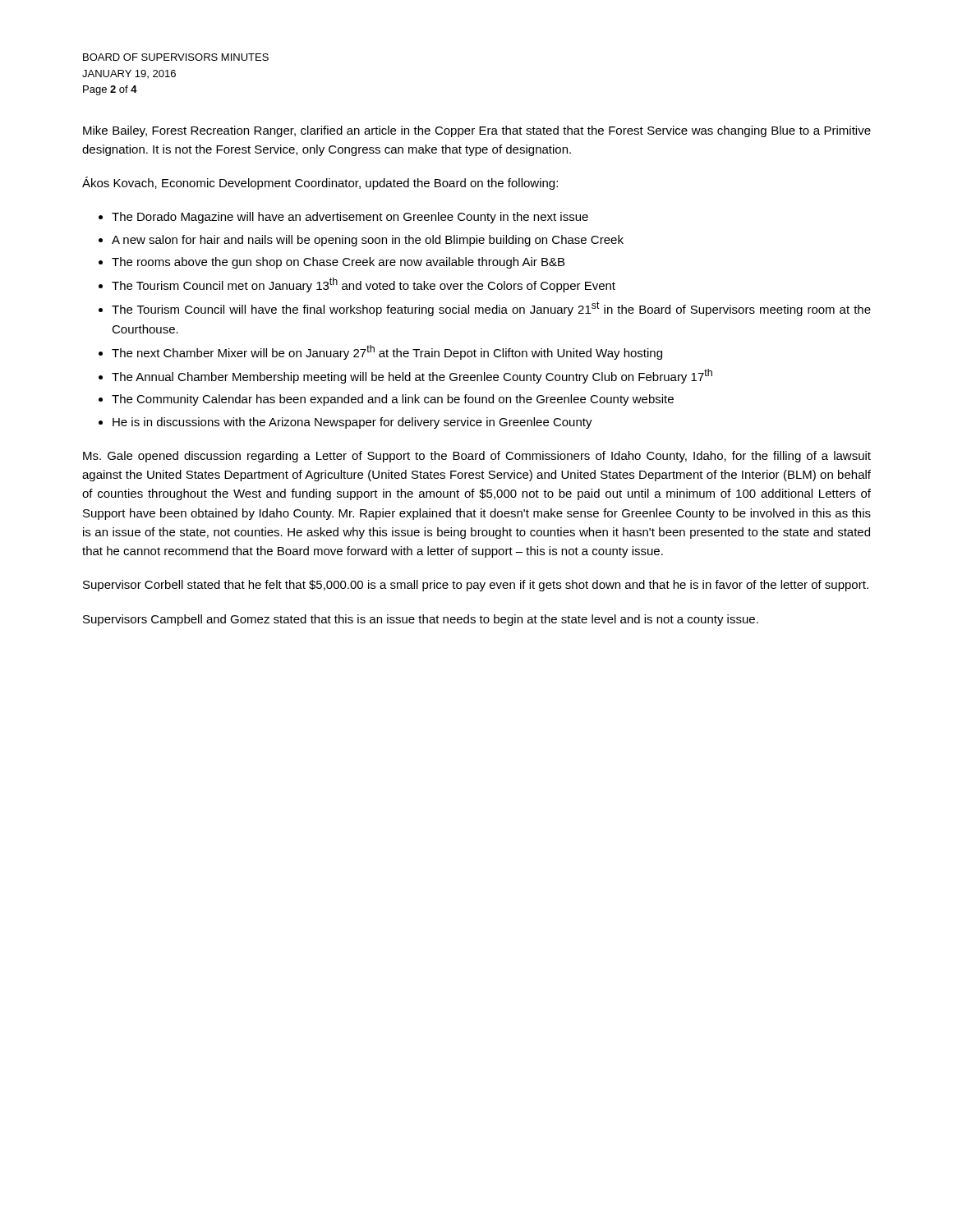This screenshot has width=953, height=1232.
Task: Point to the region starting "The Dorado Magazine will have an"
Action: point(350,217)
